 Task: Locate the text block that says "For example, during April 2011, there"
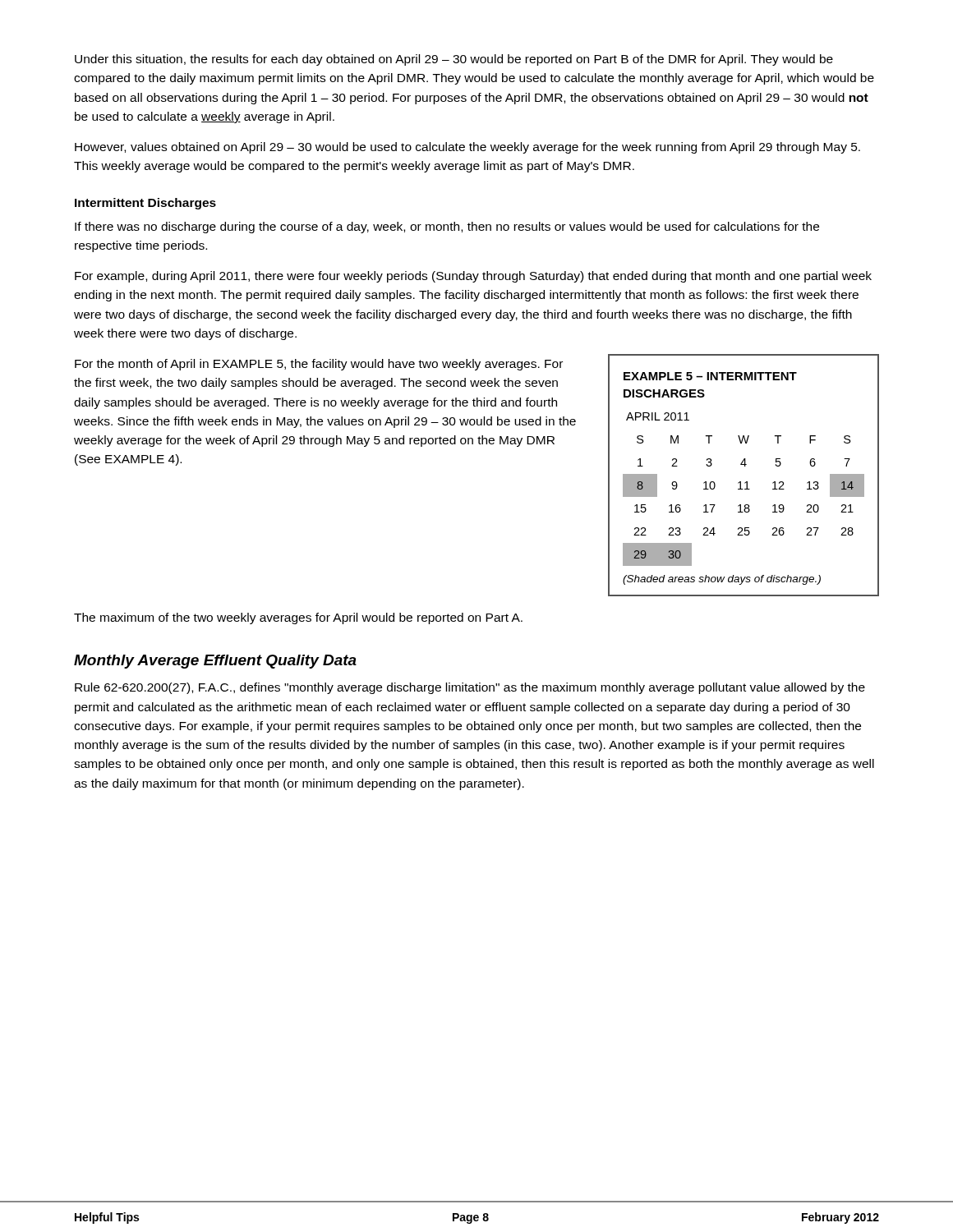[x=473, y=304]
